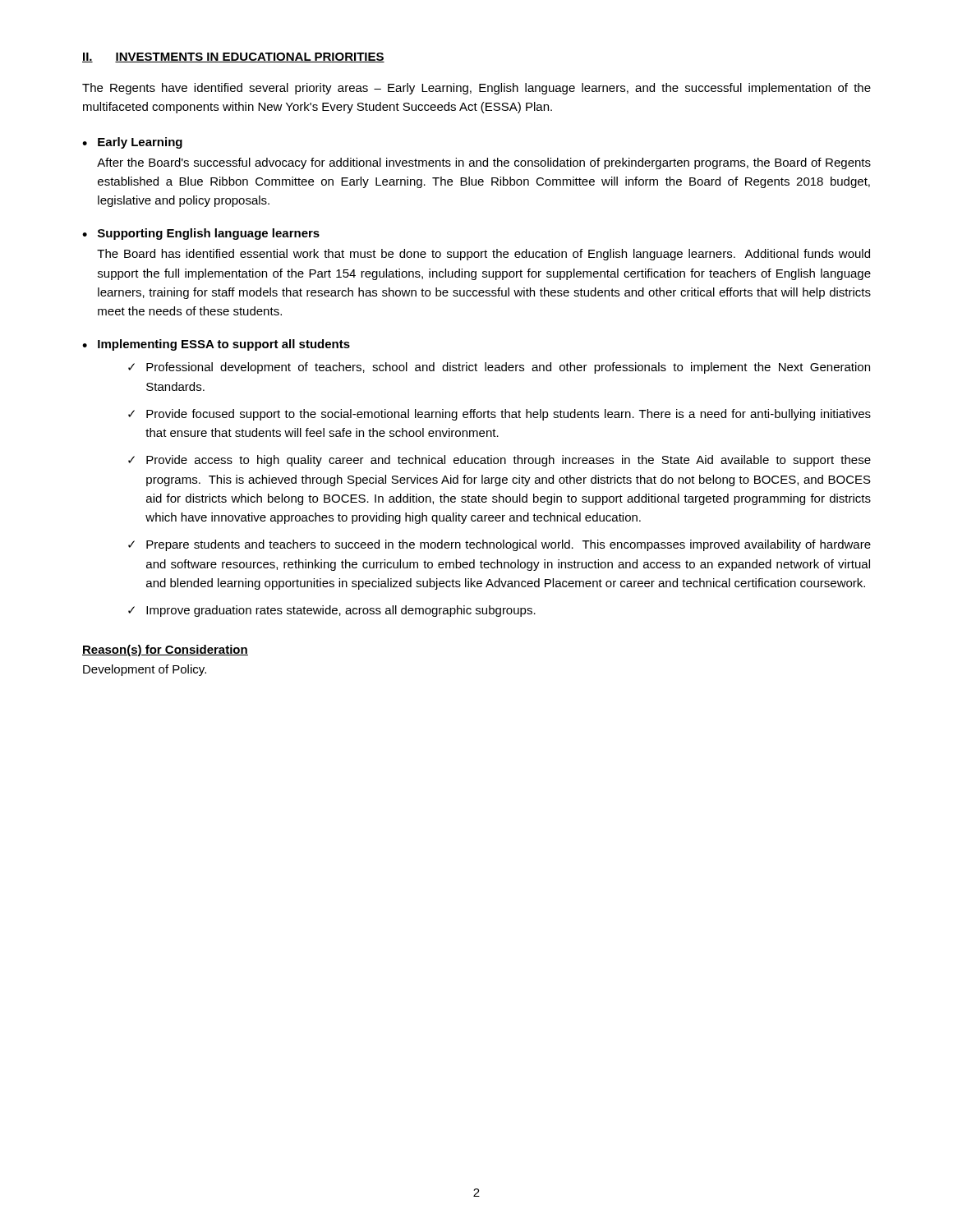Select the list item that says "• Implementing ESSA"

coord(476,482)
